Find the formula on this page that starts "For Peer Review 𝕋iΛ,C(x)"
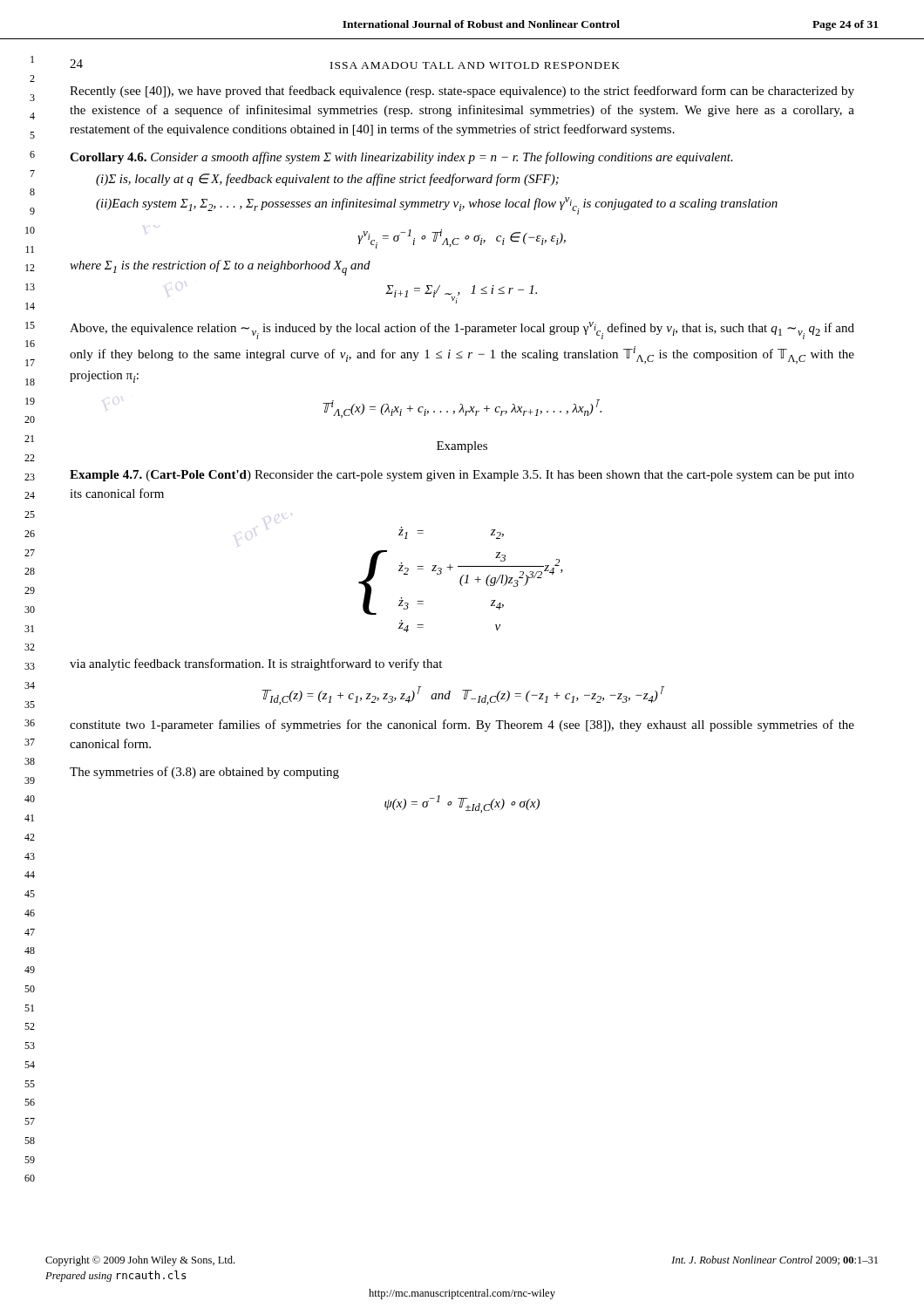The width and height of the screenshot is (924, 1308). click(x=349, y=408)
